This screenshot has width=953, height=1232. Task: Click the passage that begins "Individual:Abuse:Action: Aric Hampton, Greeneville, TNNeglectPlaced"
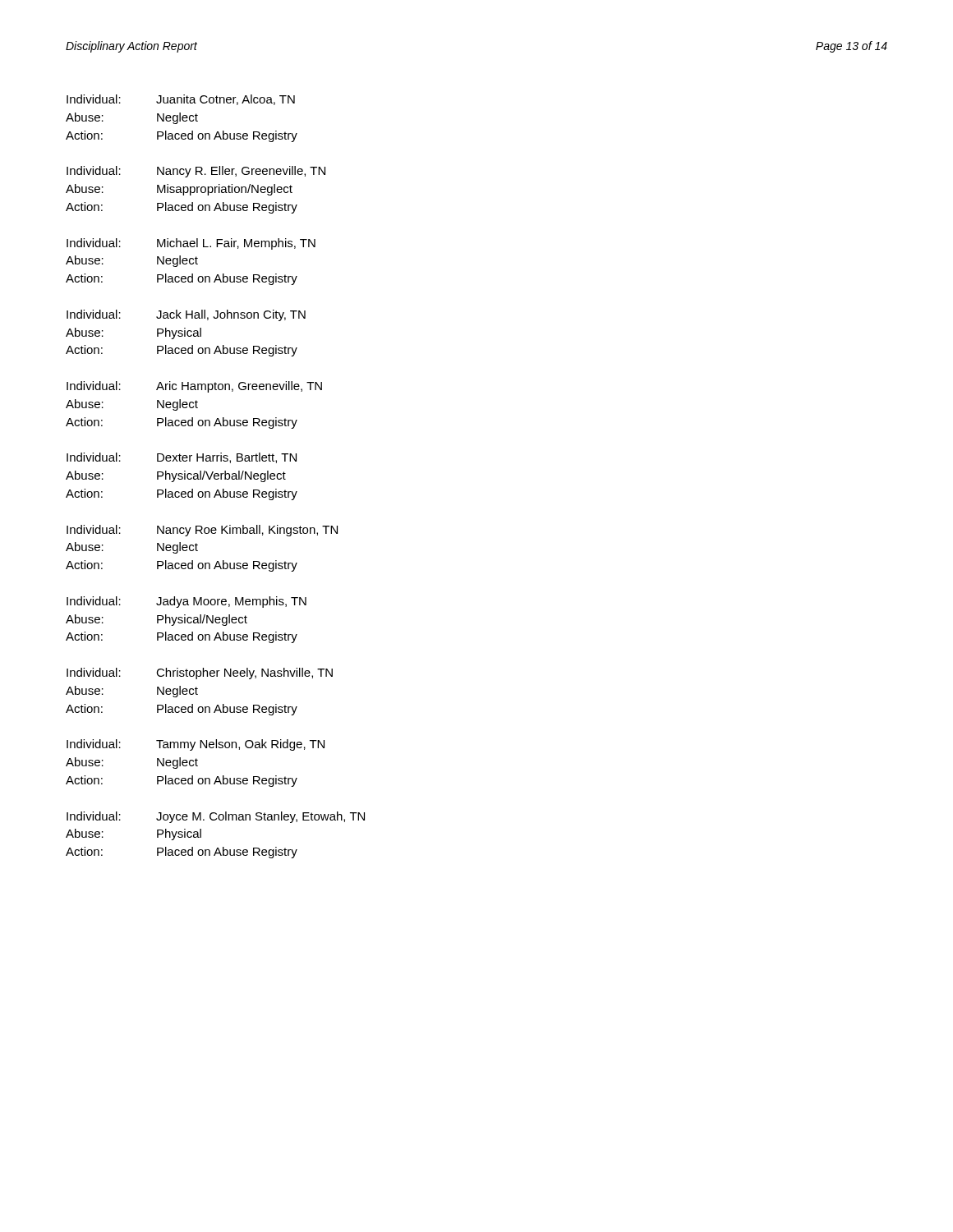(194, 387)
